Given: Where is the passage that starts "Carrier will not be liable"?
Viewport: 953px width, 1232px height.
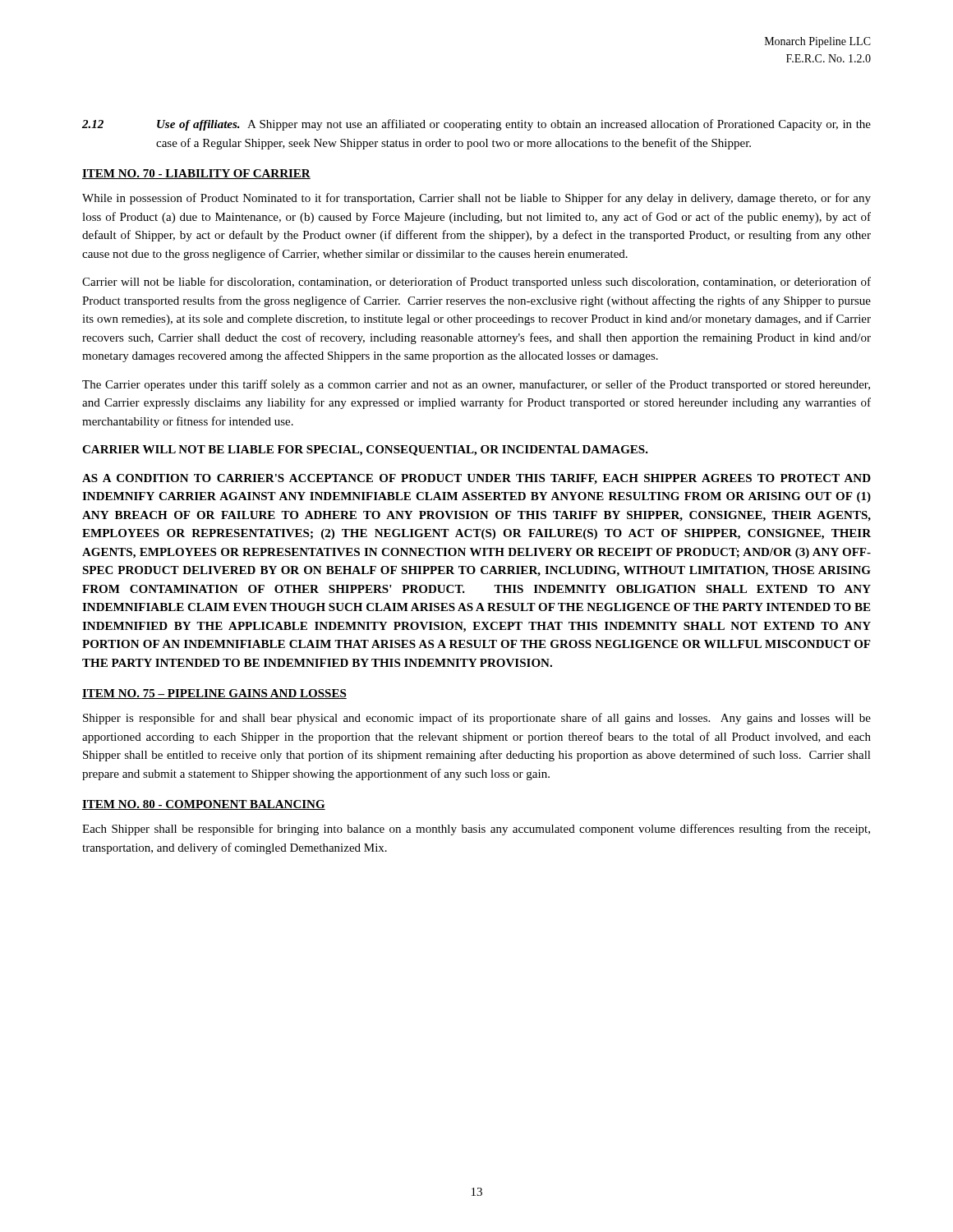Looking at the screenshot, I should point(476,319).
